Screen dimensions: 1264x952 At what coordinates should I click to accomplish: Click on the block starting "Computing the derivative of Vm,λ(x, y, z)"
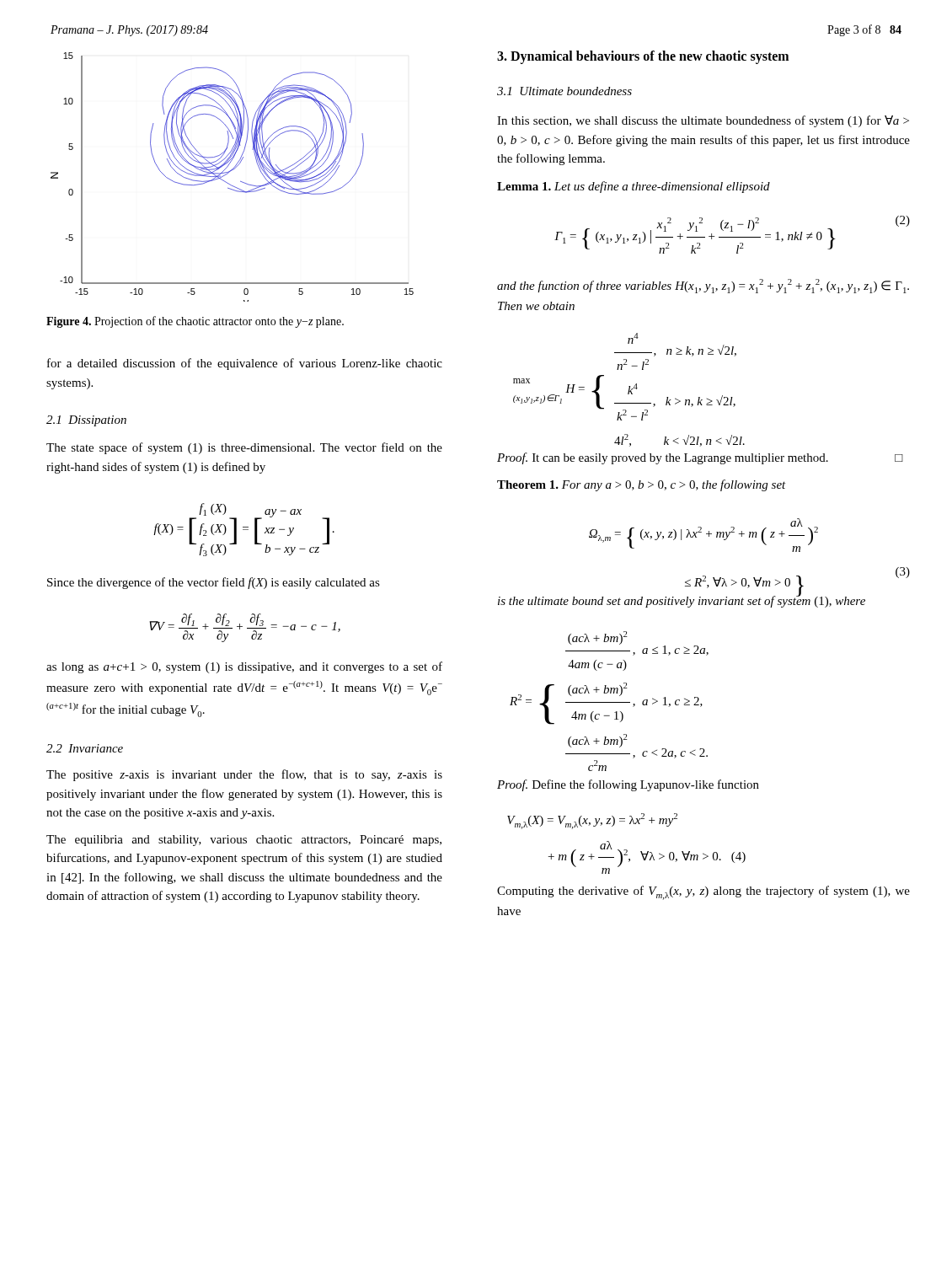[703, 901]
